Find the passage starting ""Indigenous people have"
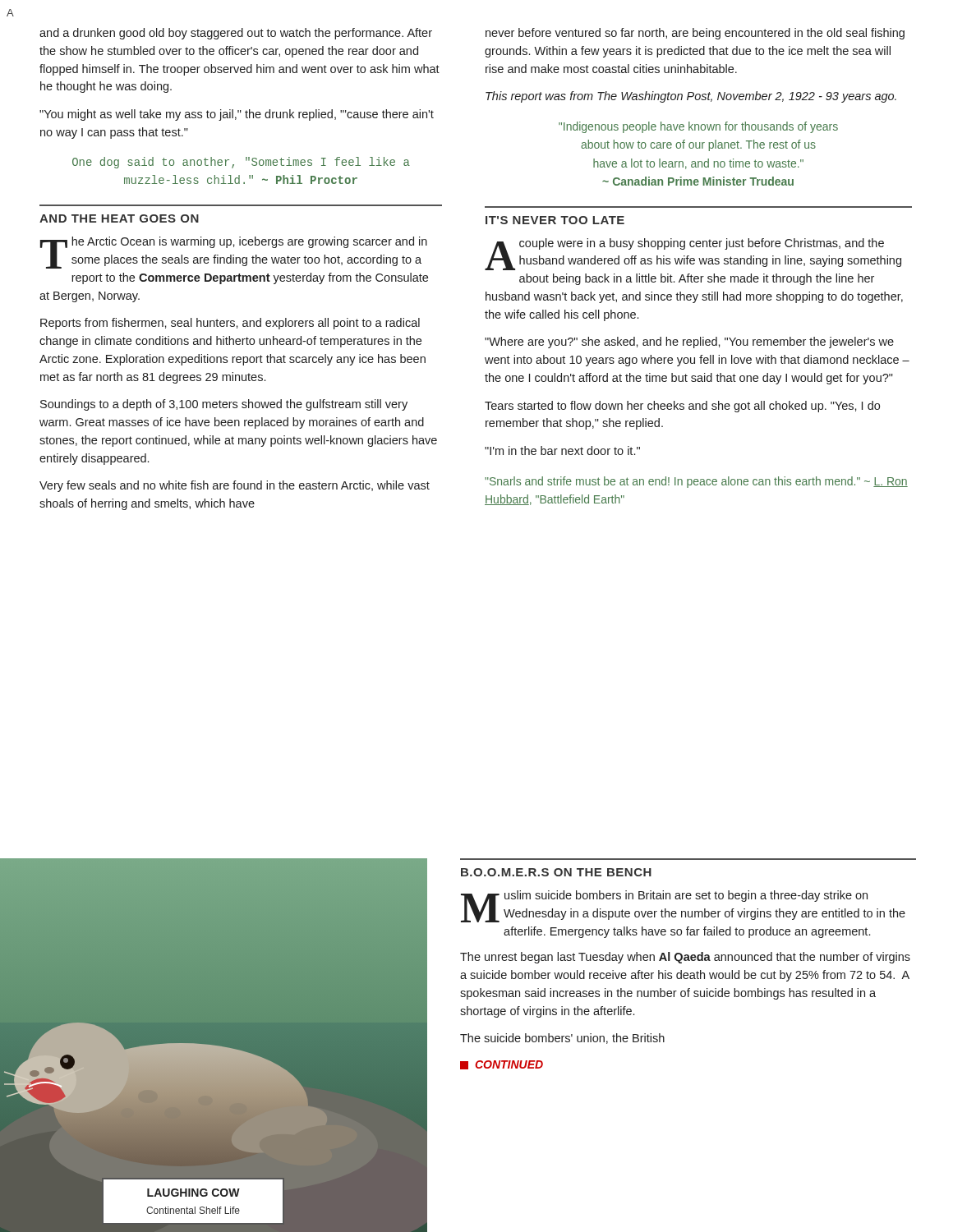953x1232 pixels. pos(698,154)
